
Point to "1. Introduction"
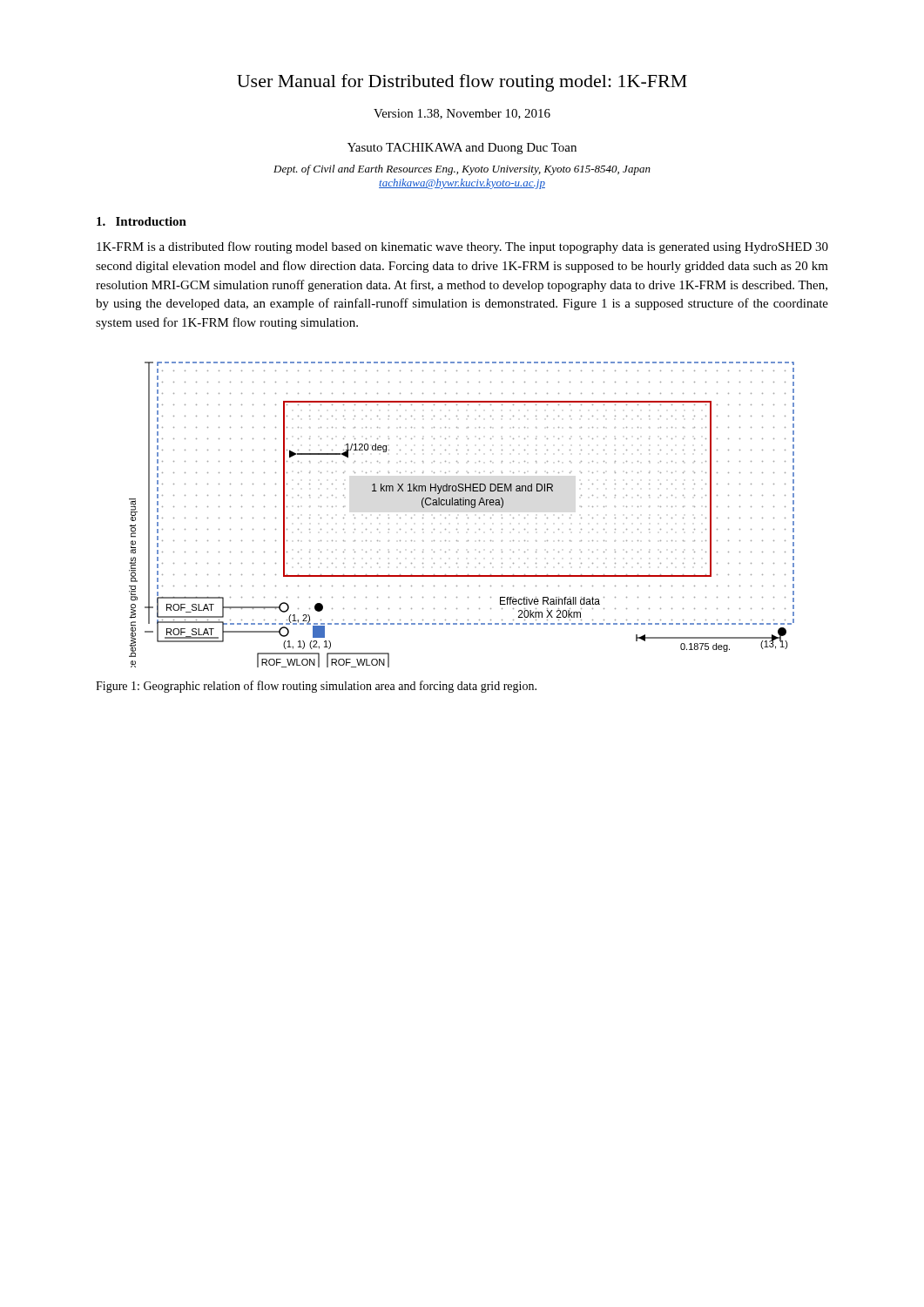(142, 221)
